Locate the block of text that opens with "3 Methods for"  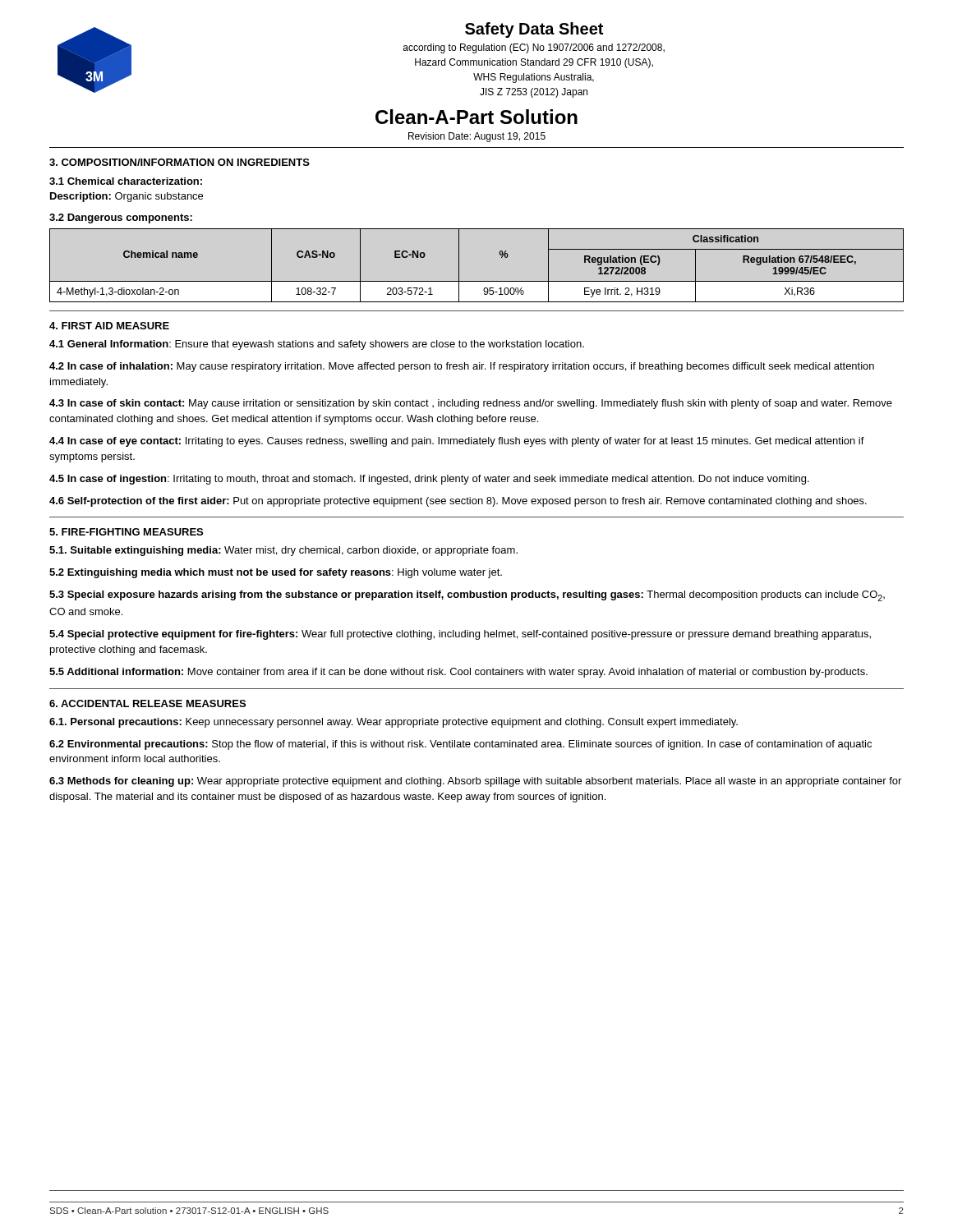point(476,789)
